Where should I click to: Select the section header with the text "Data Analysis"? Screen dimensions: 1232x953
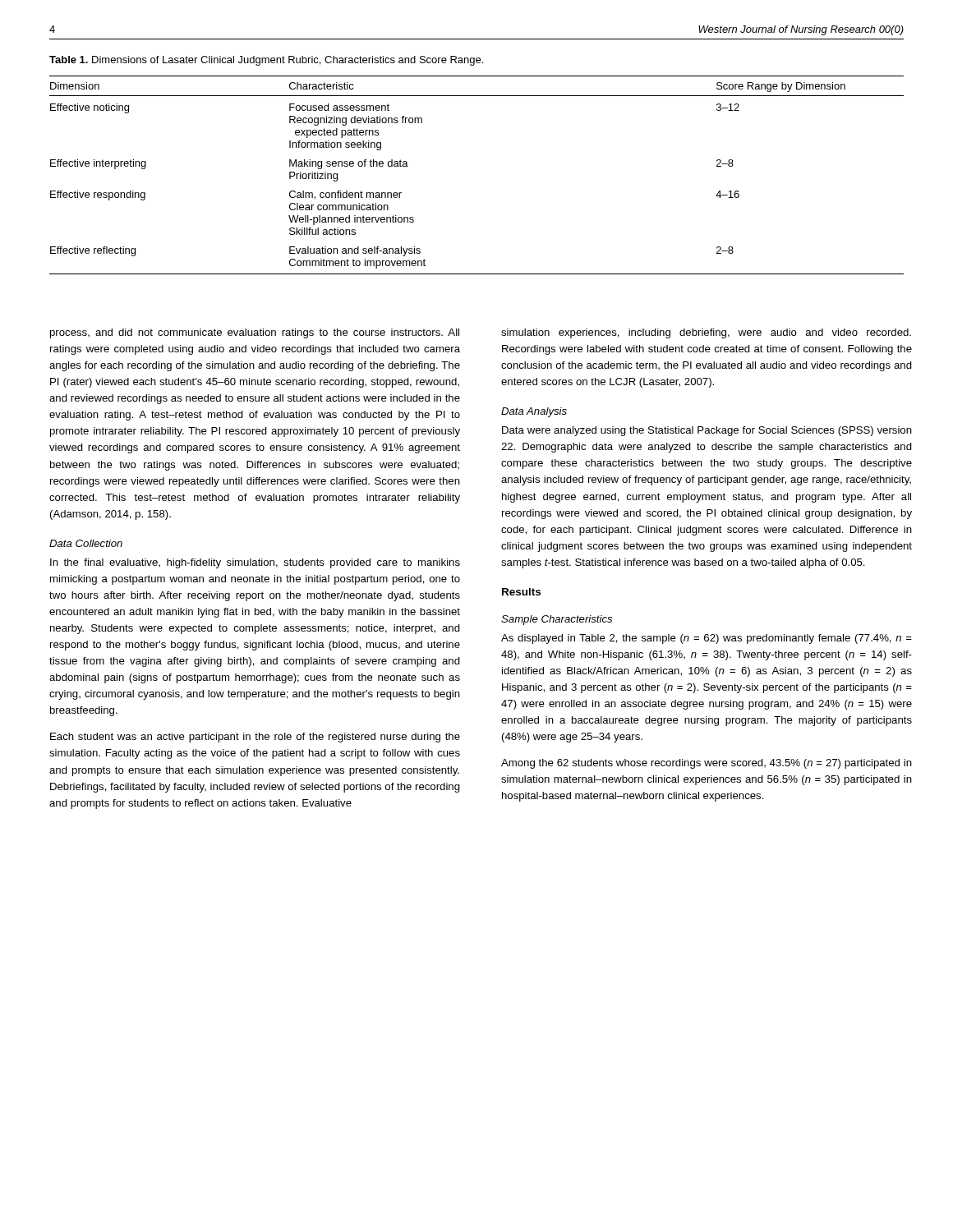[x=534, y=411]
